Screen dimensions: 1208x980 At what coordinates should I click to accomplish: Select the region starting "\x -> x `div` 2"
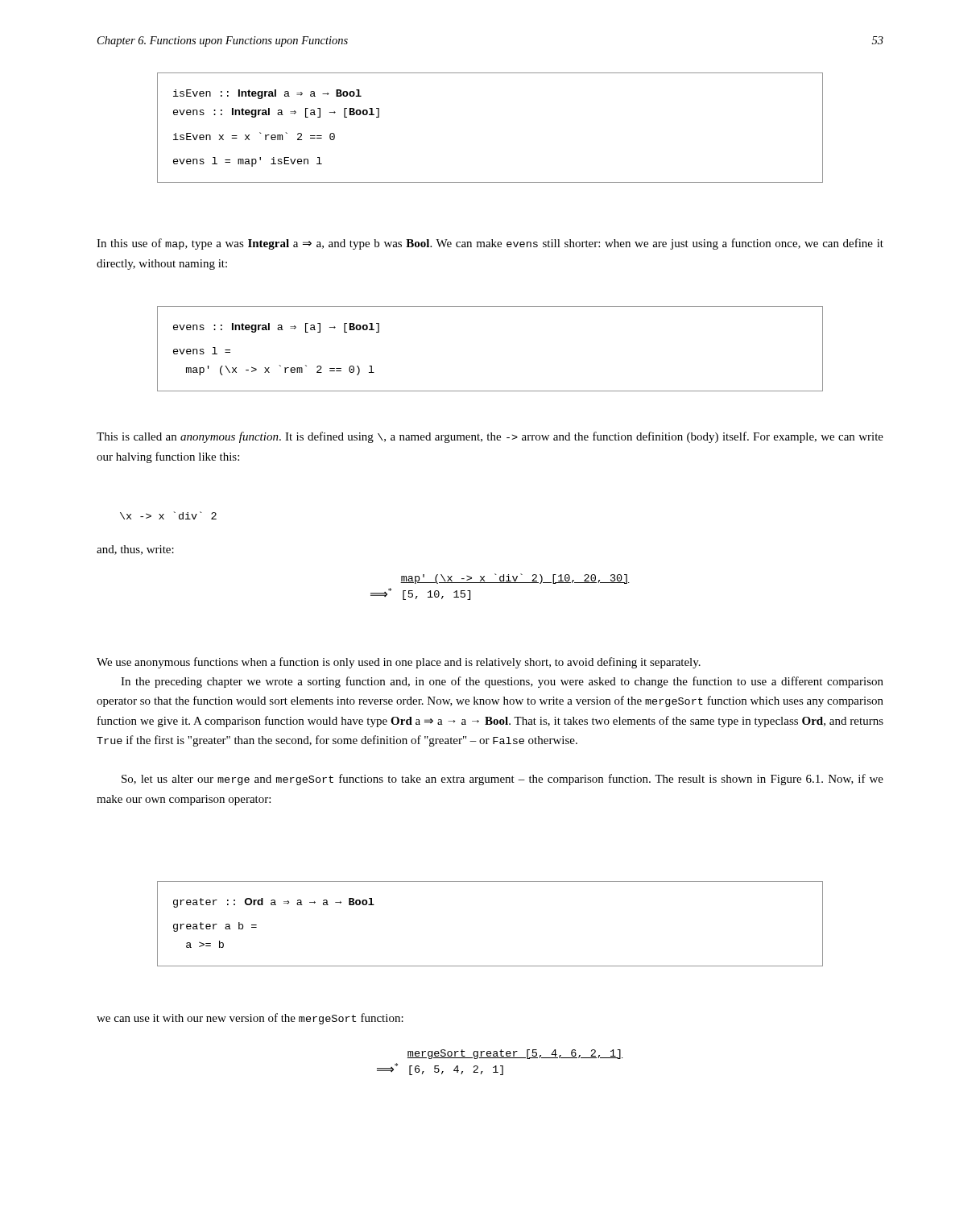[x=168, y=517]
